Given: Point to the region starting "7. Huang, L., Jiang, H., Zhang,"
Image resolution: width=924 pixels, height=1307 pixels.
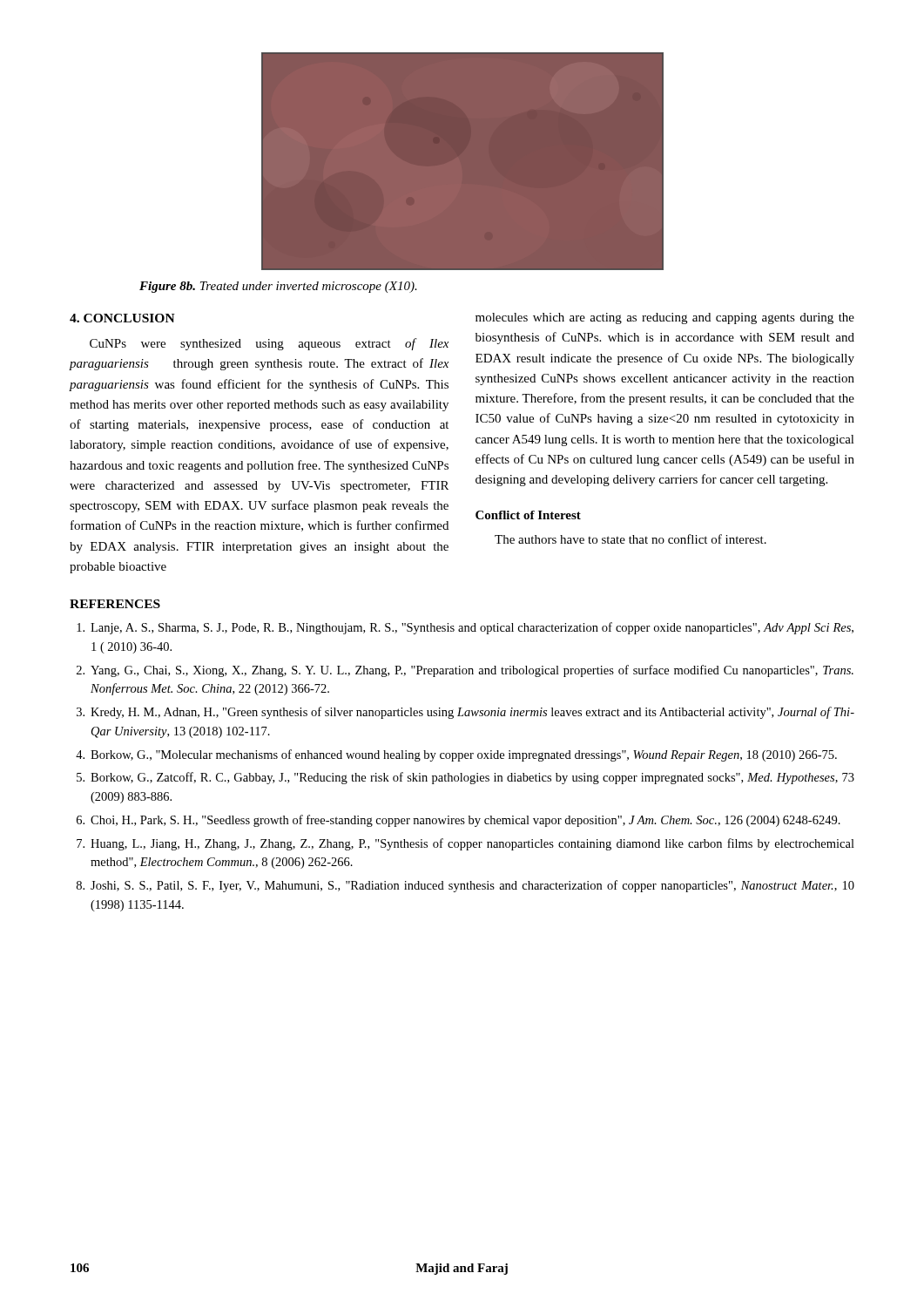Looking at the screenshot, I should (462, 853).
